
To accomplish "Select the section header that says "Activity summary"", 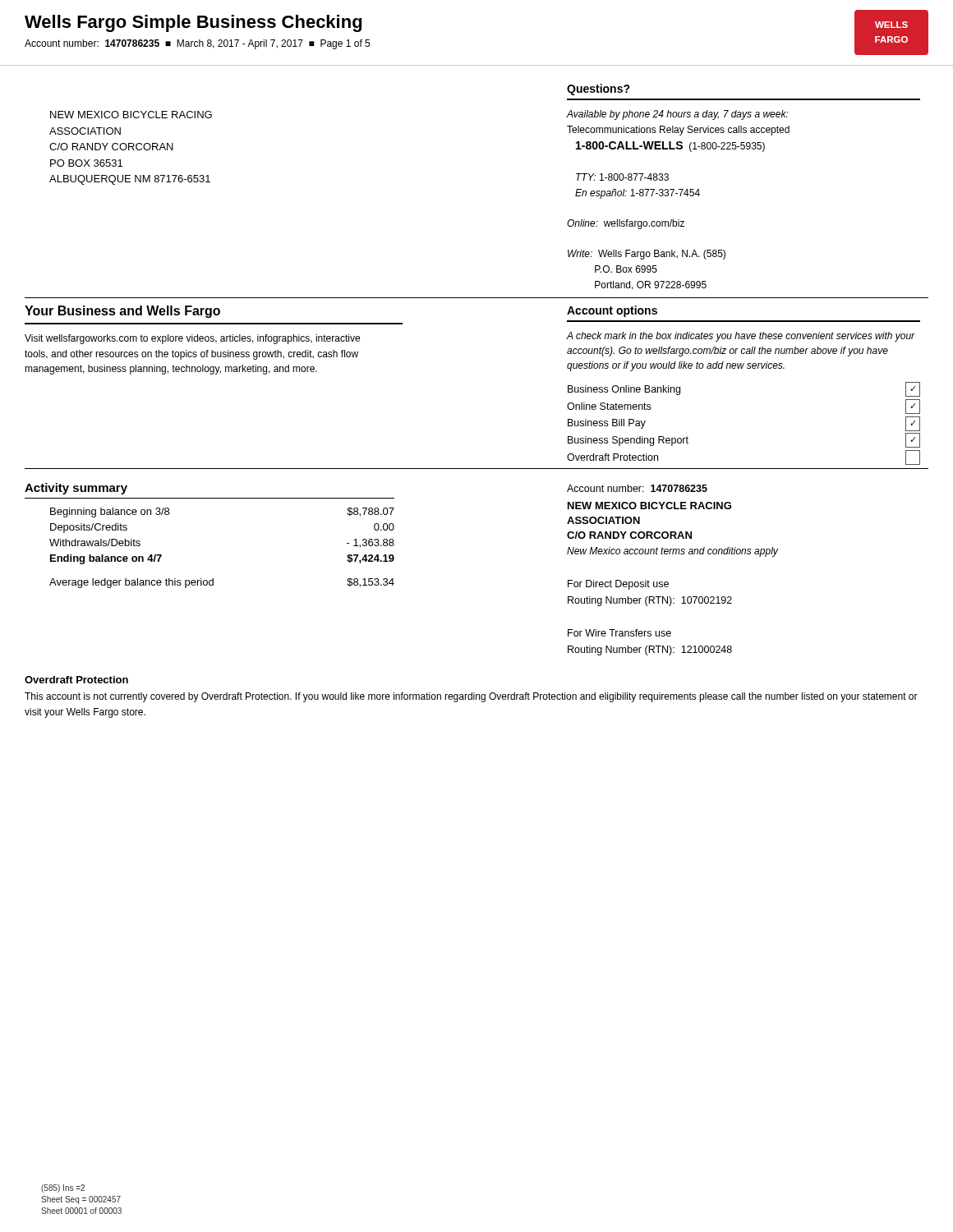I will click(76, 487).
